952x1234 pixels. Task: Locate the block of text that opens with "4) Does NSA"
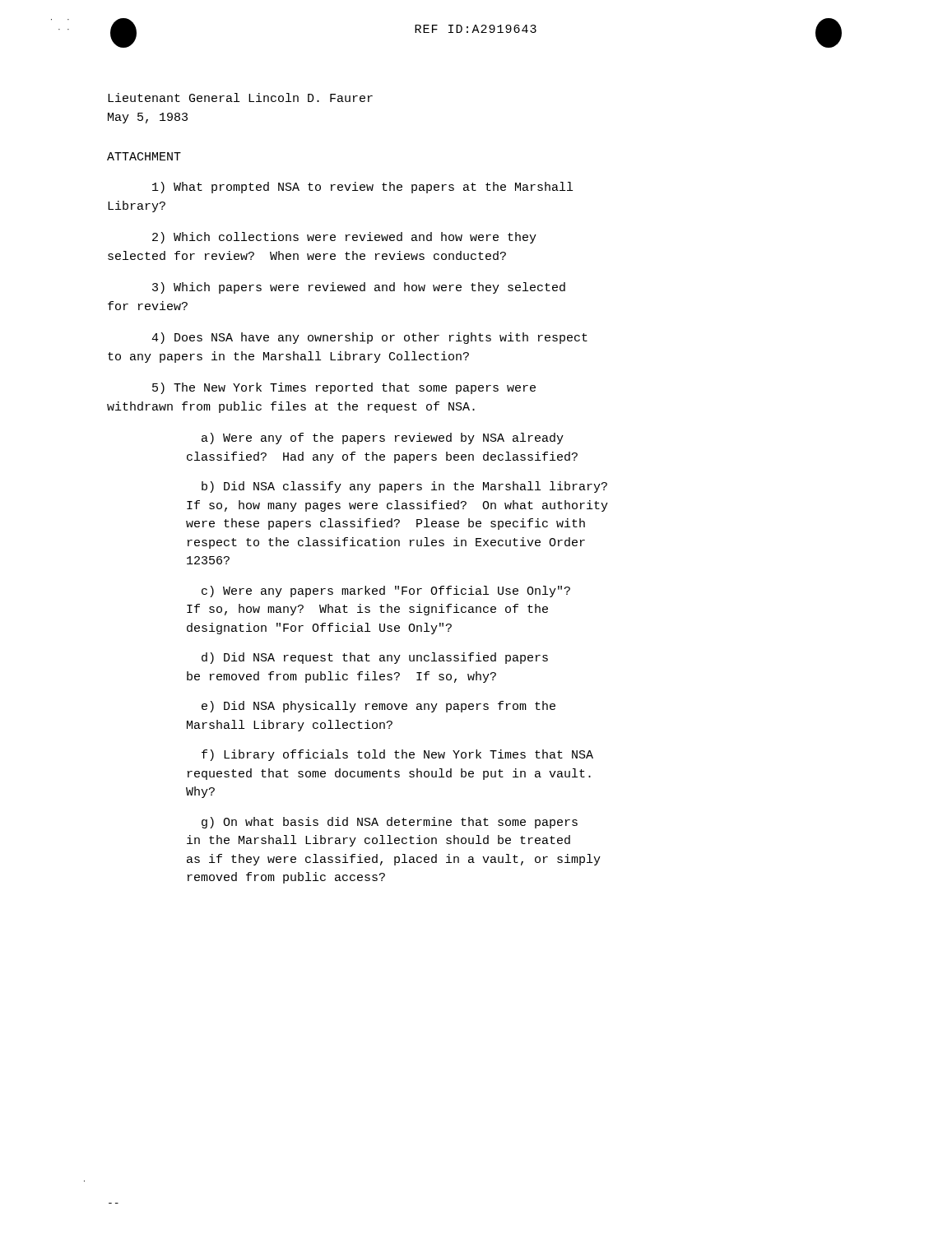click(x=348, y=348)
